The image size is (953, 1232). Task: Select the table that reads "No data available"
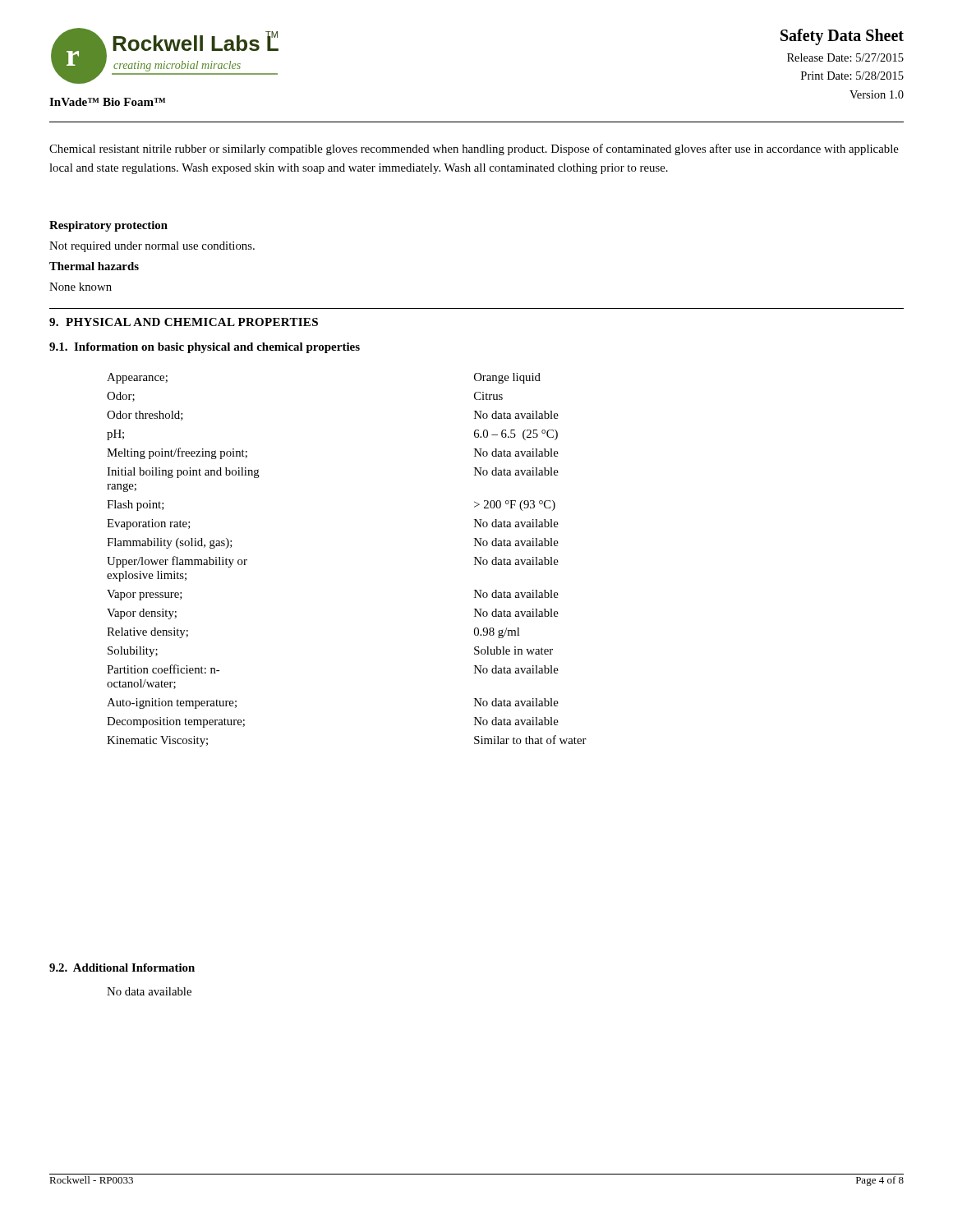point(505,559)
